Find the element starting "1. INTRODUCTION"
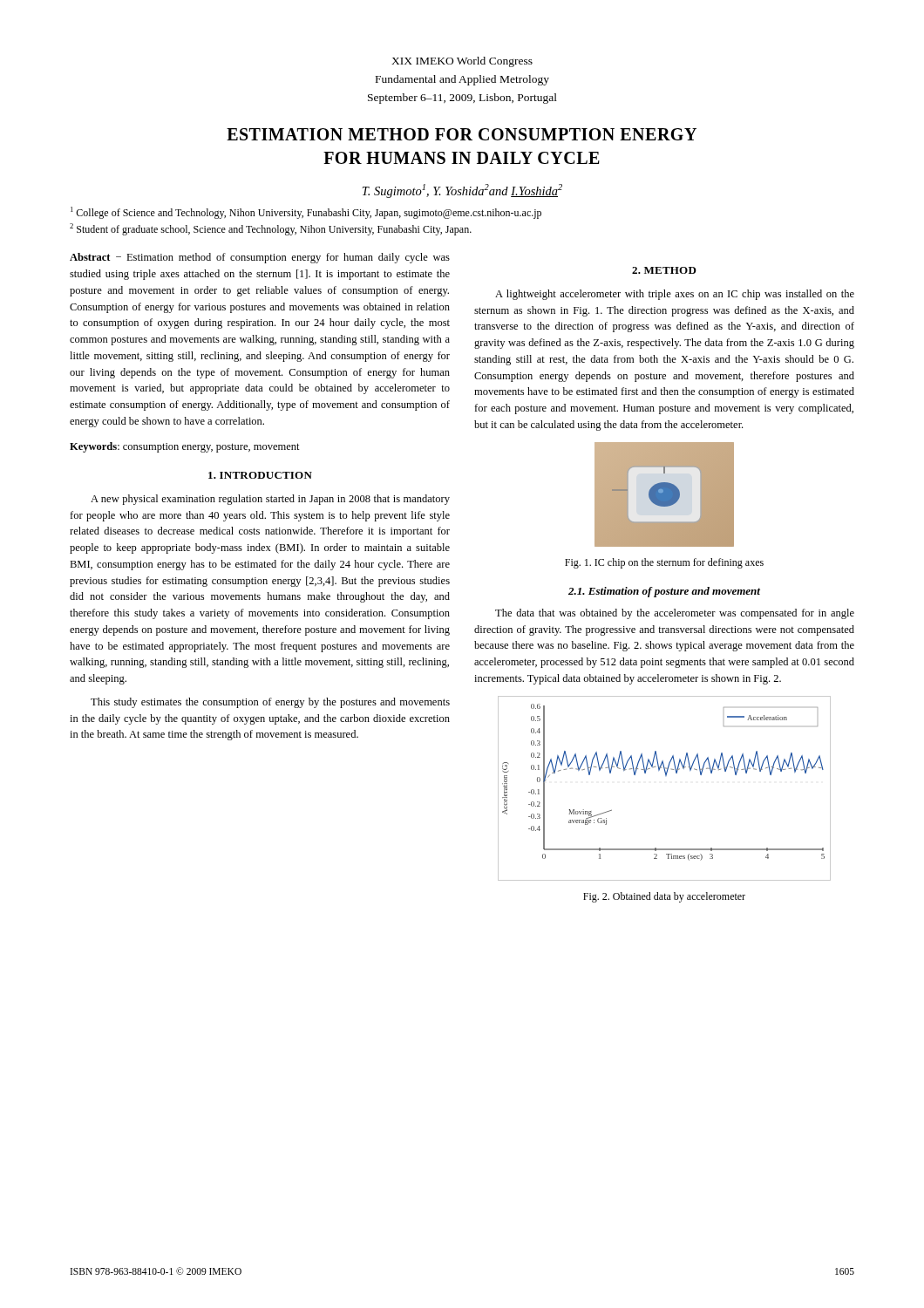The width and height of the screenshot is (924, 1308). click(x=260, y=475)
